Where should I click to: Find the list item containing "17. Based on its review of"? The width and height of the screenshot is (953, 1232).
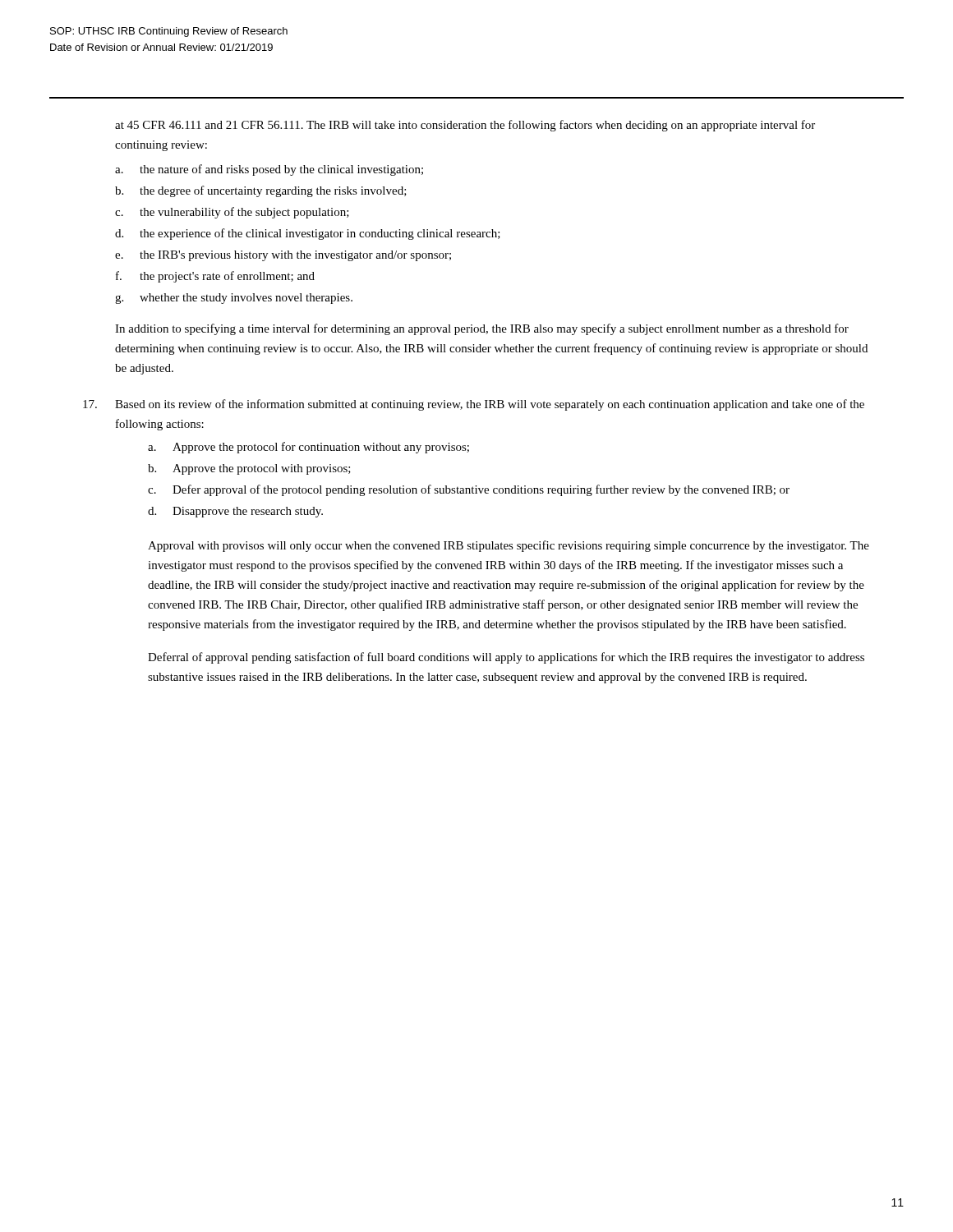coord(476,458)
